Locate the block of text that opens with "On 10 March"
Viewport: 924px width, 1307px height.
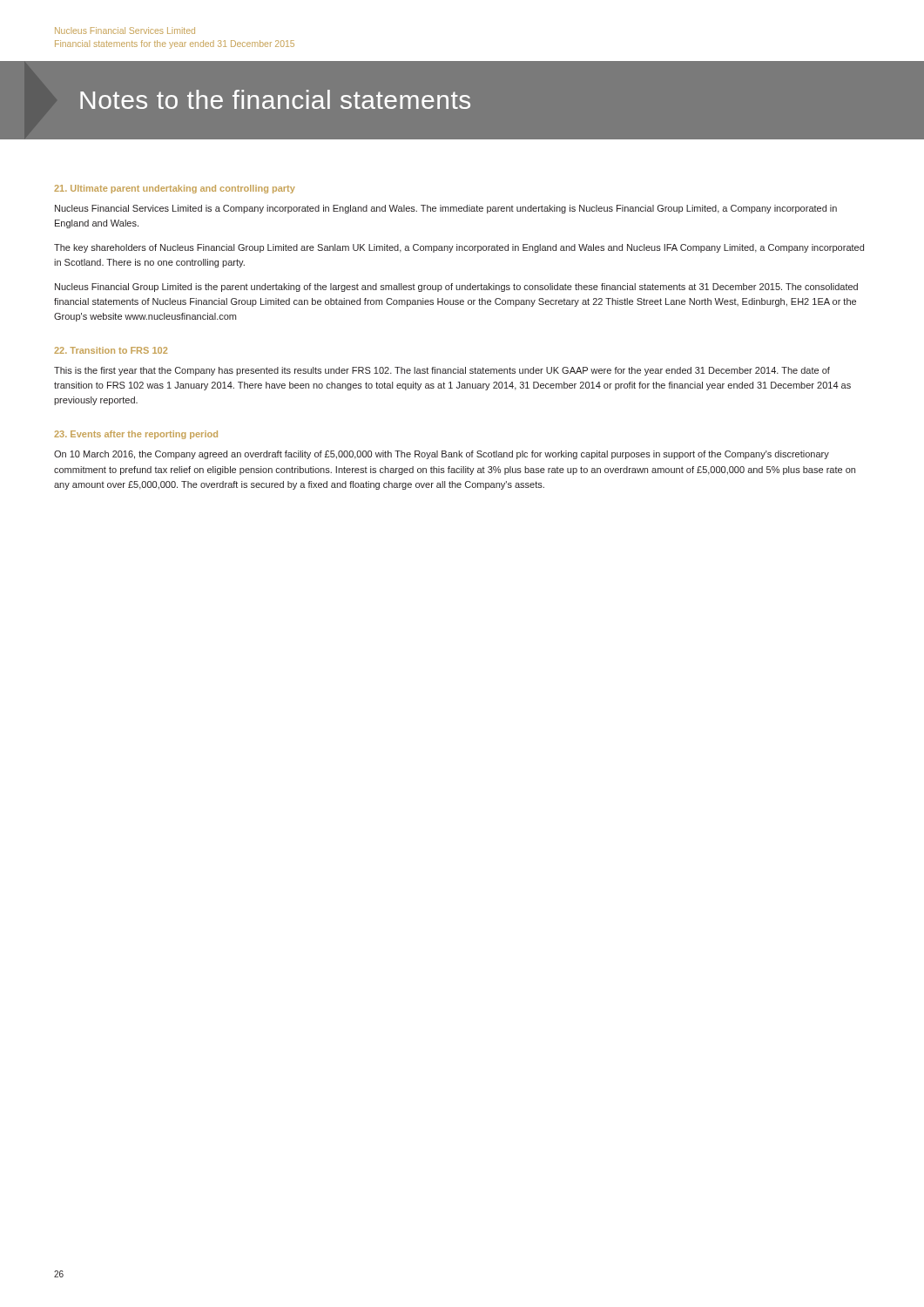[x=455, y=469]
